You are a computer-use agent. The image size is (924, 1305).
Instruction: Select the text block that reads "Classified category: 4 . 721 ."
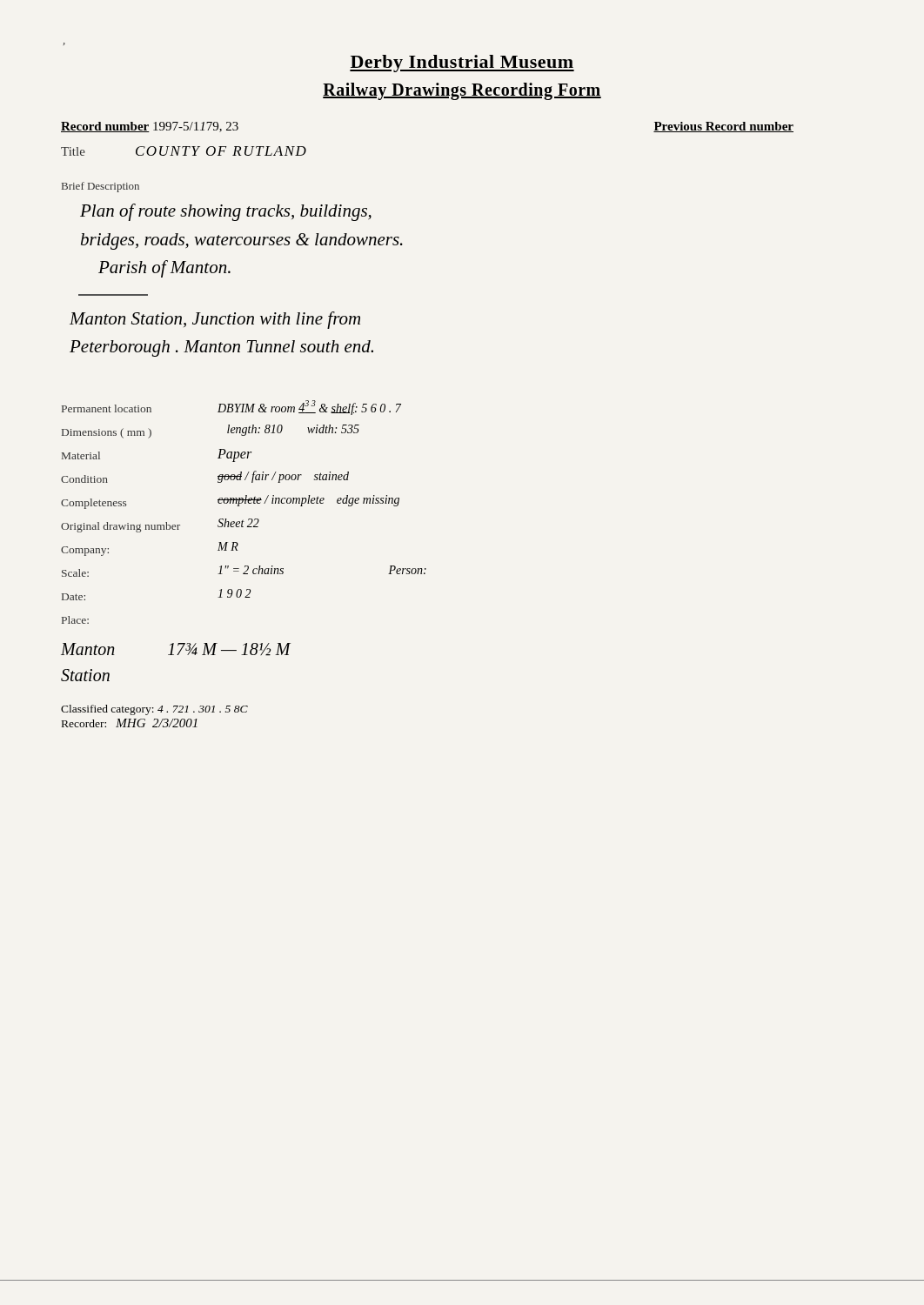tap(154, 716)
